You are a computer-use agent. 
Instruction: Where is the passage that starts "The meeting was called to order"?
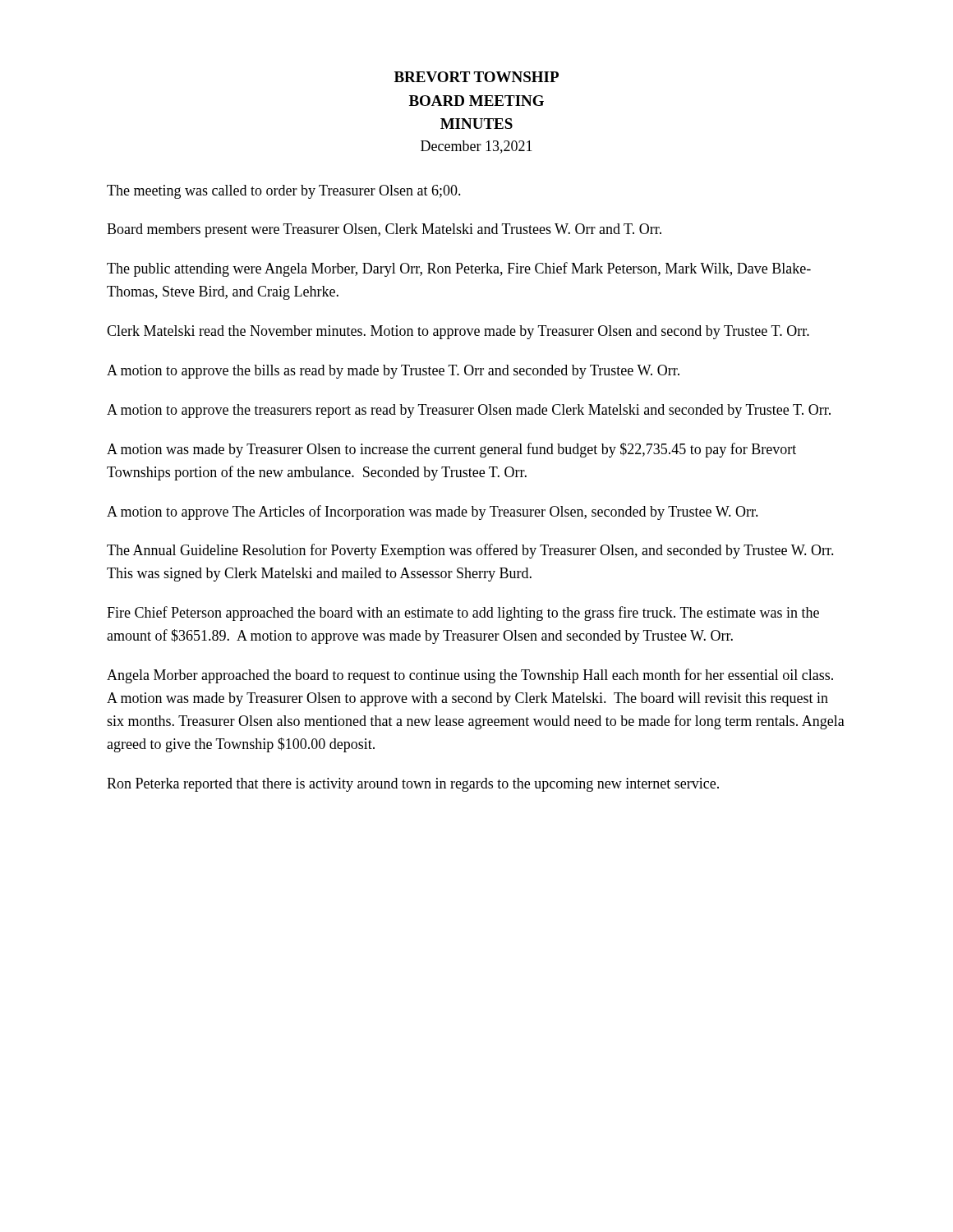pyautogui.click(x=284, y=190)
